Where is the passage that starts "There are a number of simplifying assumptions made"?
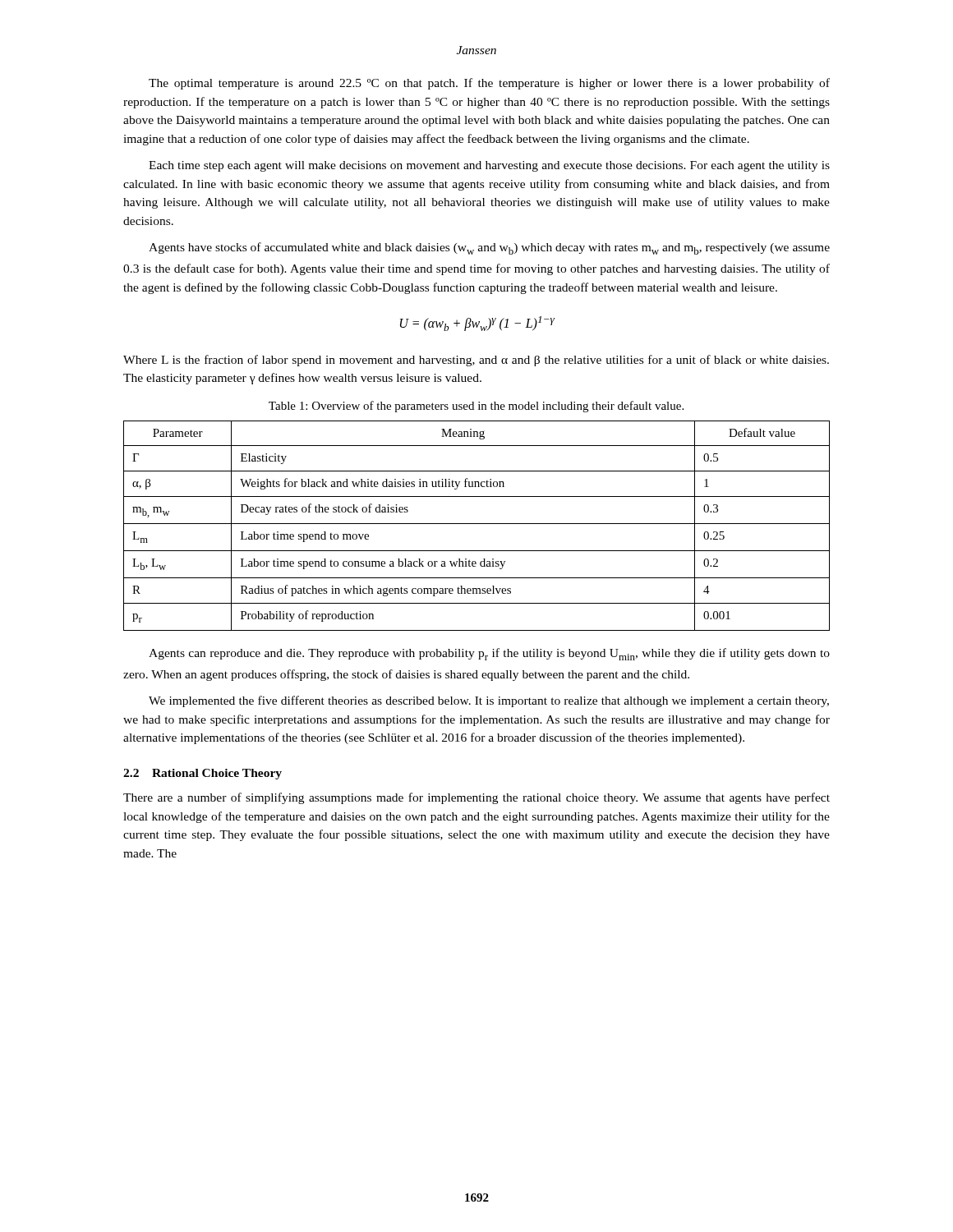Screen dimensions: 1232x953 coord(476,825)
